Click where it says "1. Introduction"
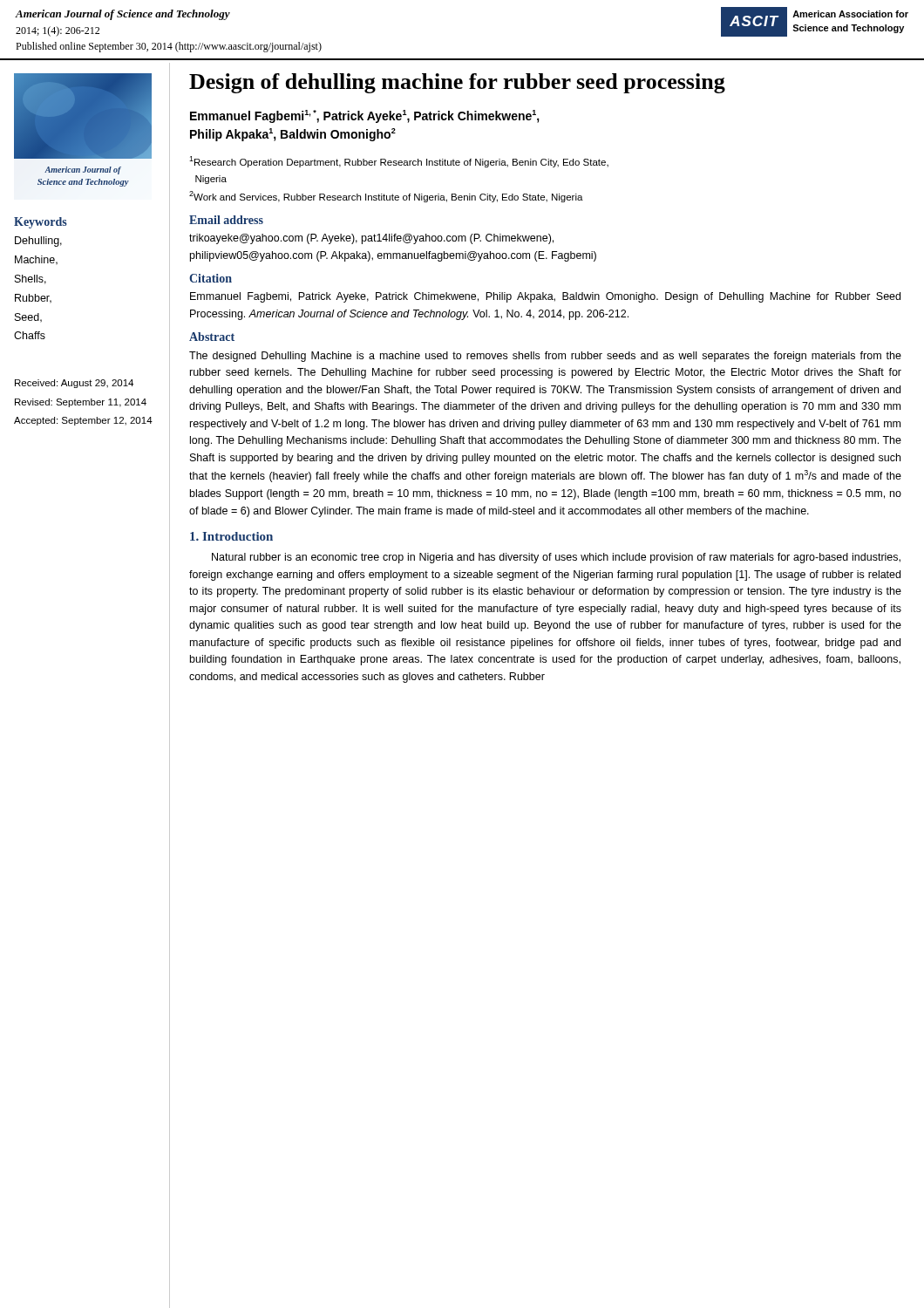Viewport: 924px width, 1308px height. tap(231, 536)
